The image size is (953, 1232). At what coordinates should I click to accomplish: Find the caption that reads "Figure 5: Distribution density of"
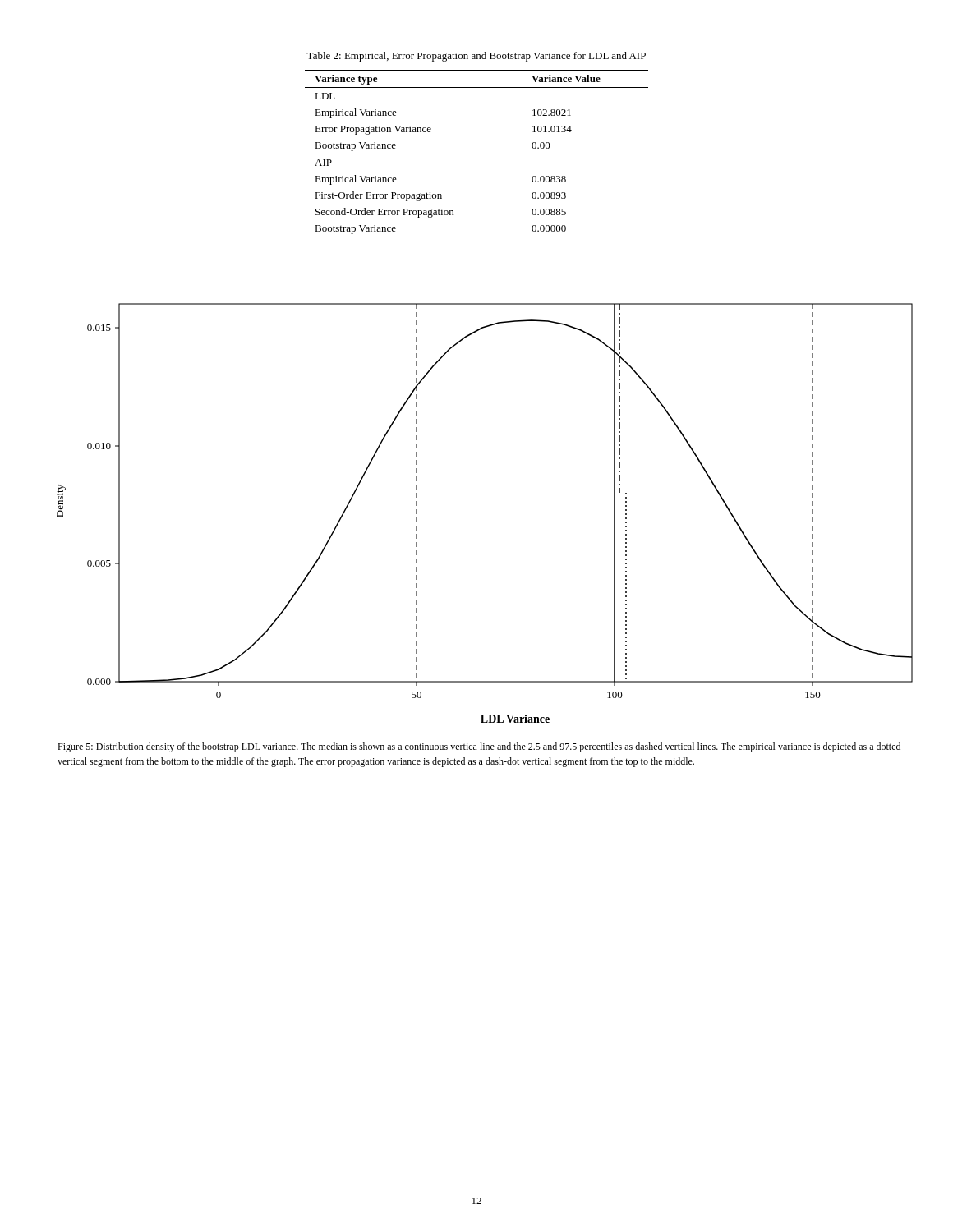pyautogui.click(x=479, y=754)
